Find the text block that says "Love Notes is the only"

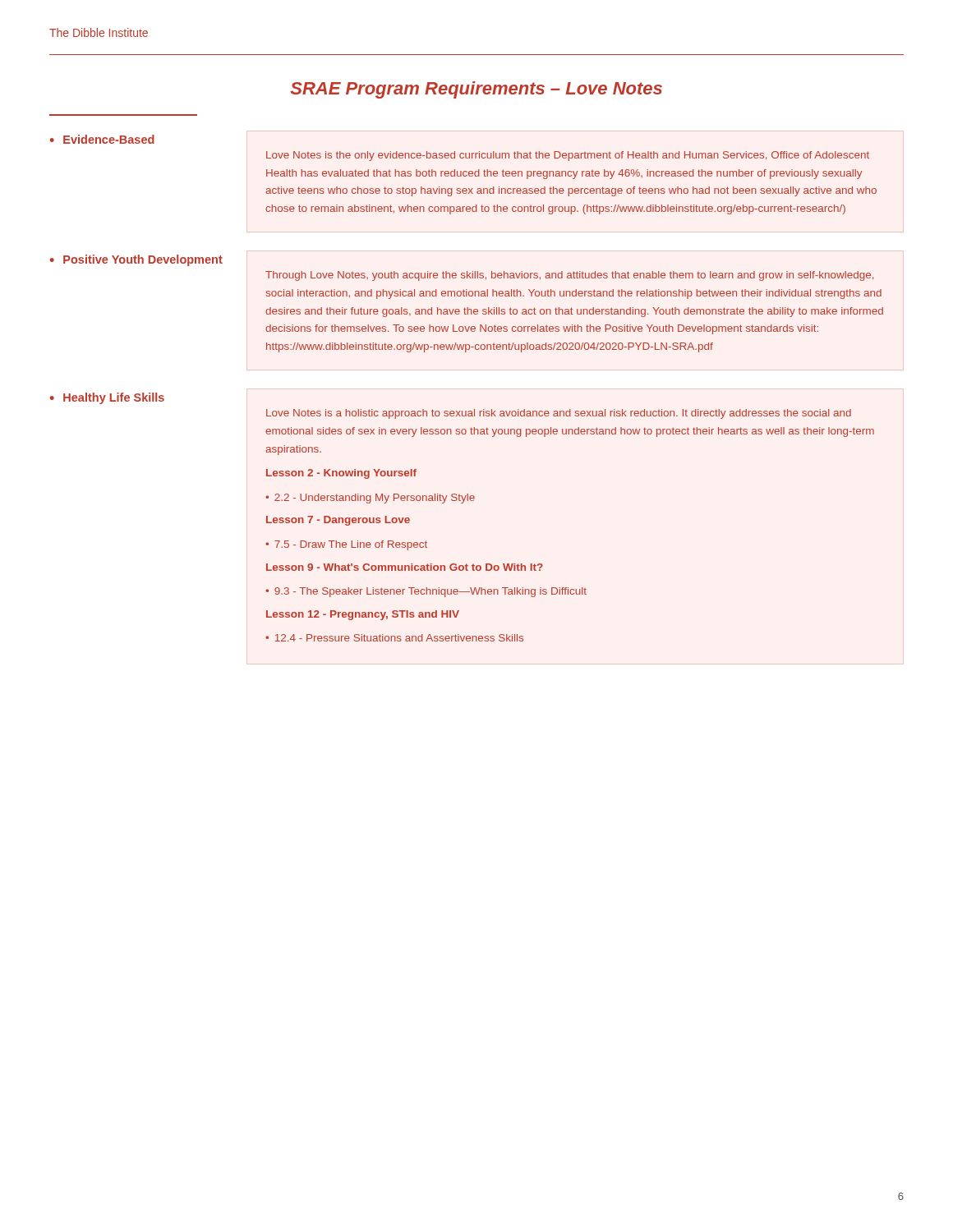point(571,181)
